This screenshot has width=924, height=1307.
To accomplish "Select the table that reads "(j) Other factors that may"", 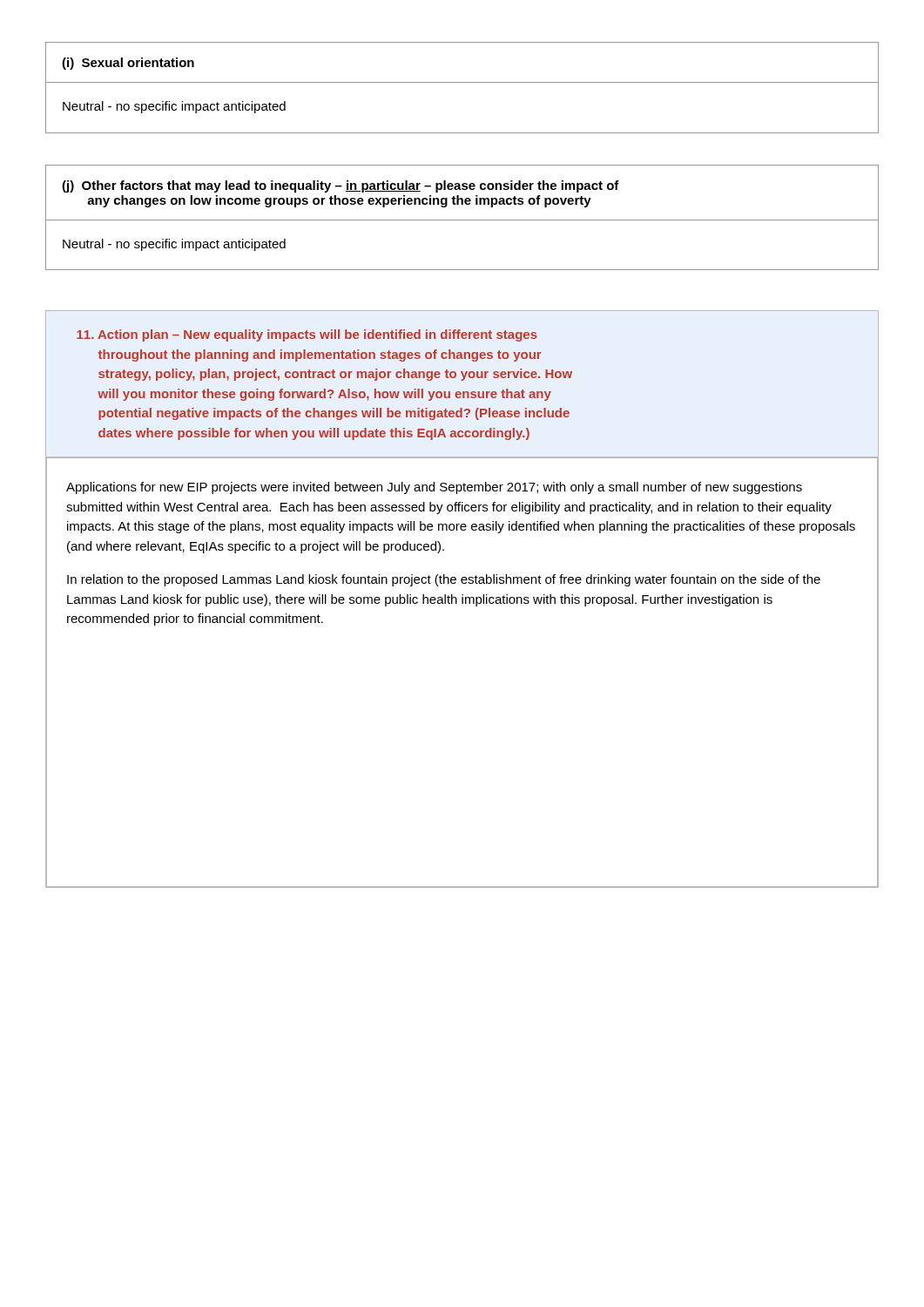I will 462,217.
